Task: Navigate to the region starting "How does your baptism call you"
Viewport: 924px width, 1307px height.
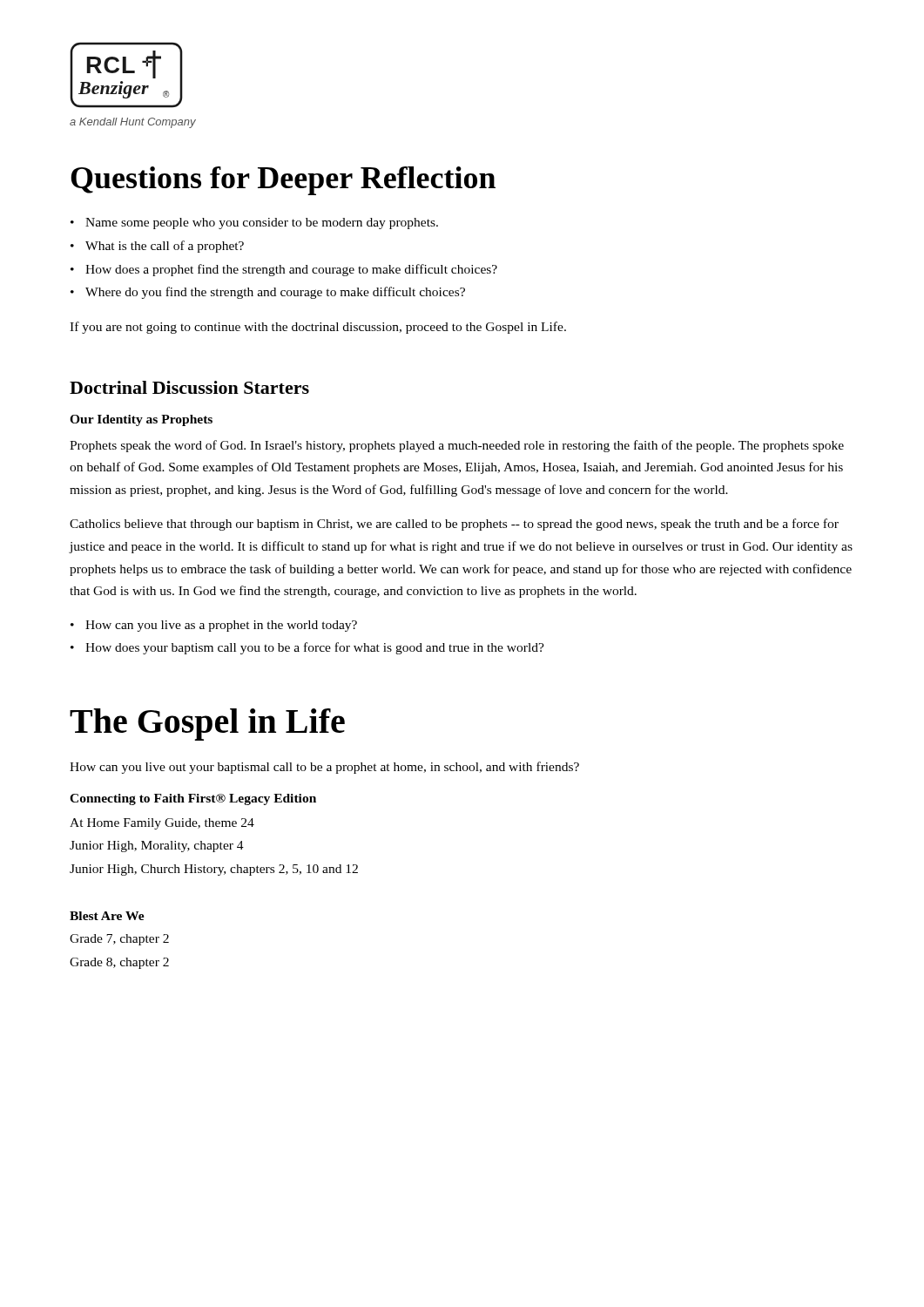Action: pos(315,647)
